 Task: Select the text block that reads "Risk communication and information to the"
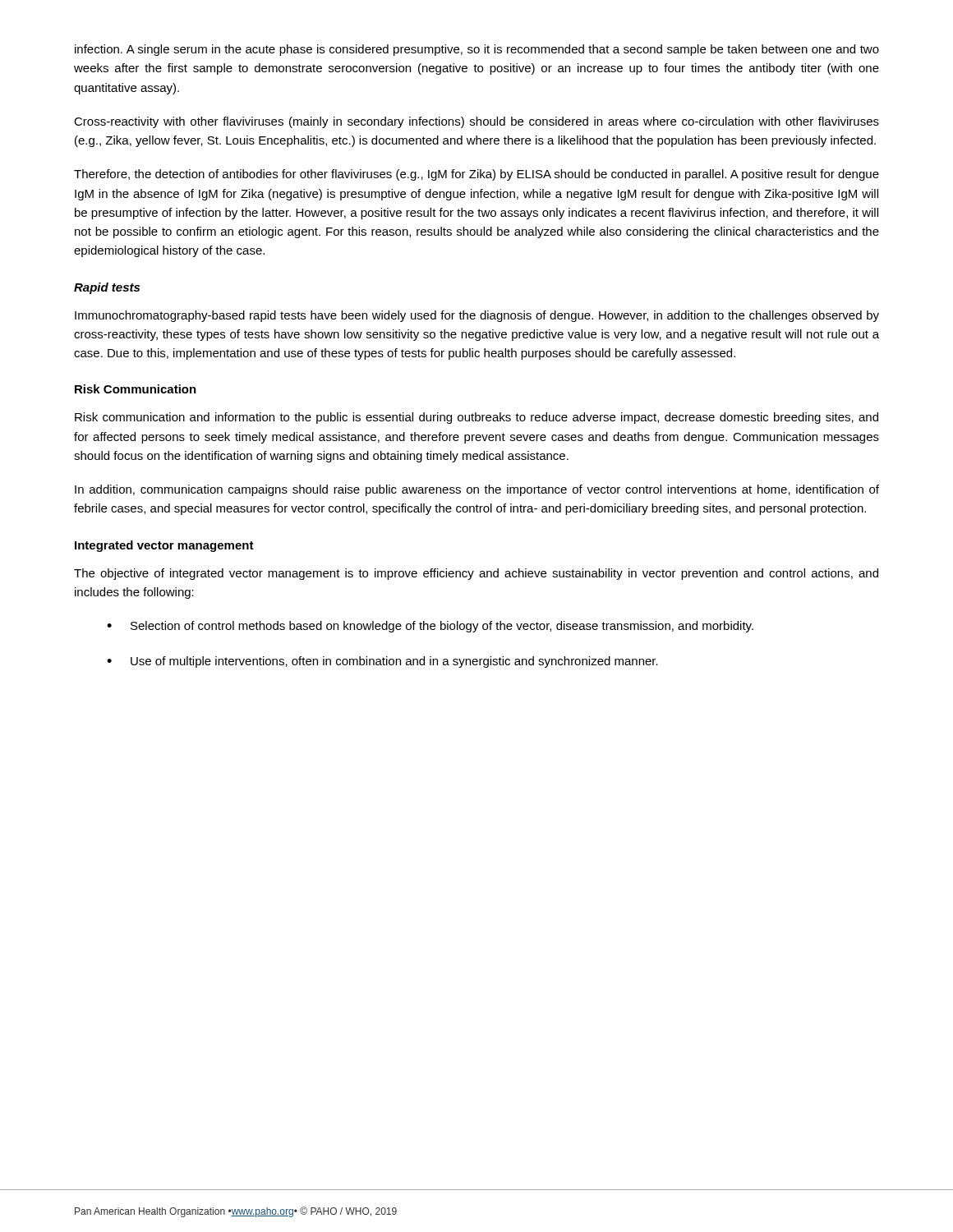pyautogui.click(x=476, y=436)
